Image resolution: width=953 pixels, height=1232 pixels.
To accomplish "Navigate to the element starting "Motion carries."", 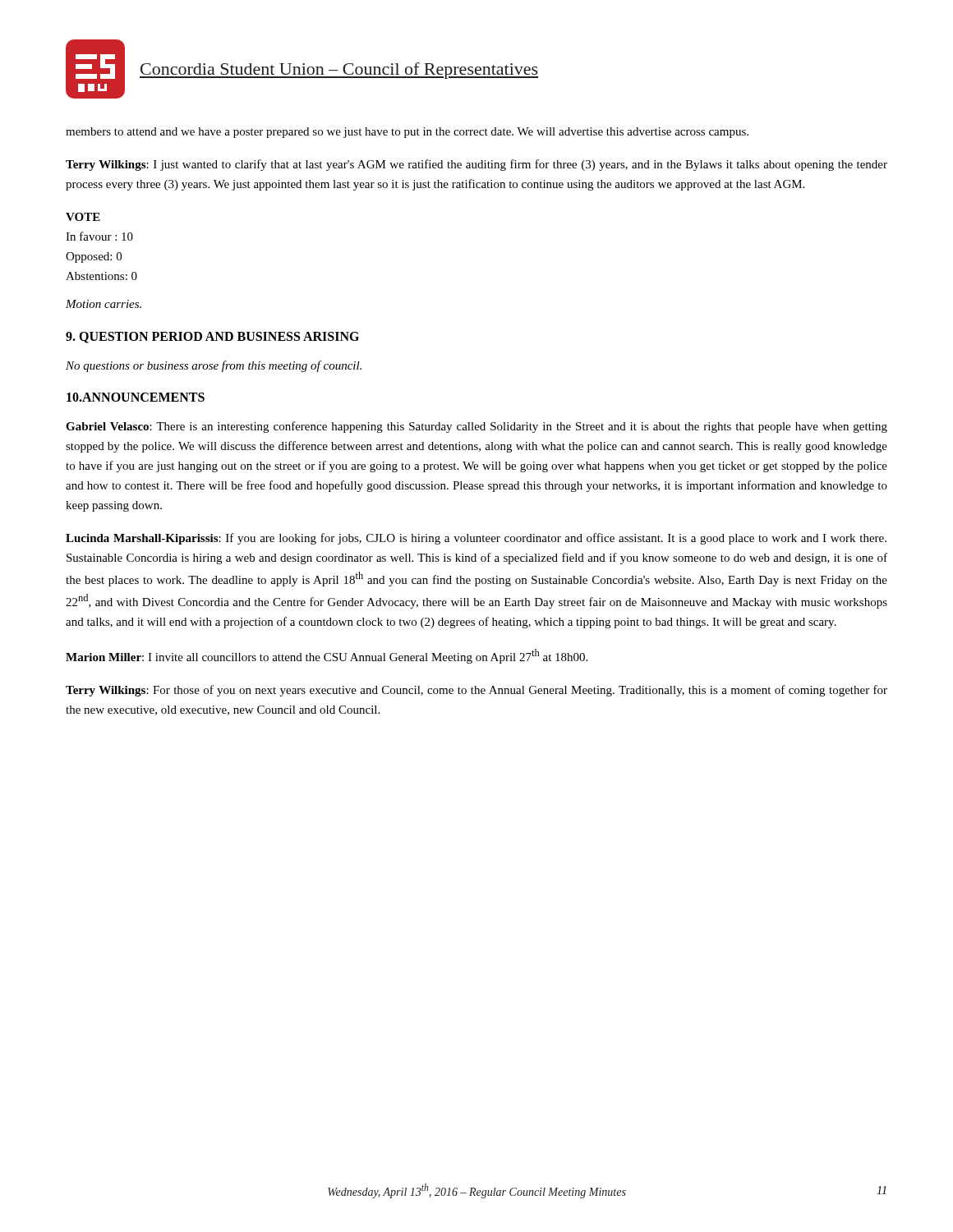I will pos(104,304).
